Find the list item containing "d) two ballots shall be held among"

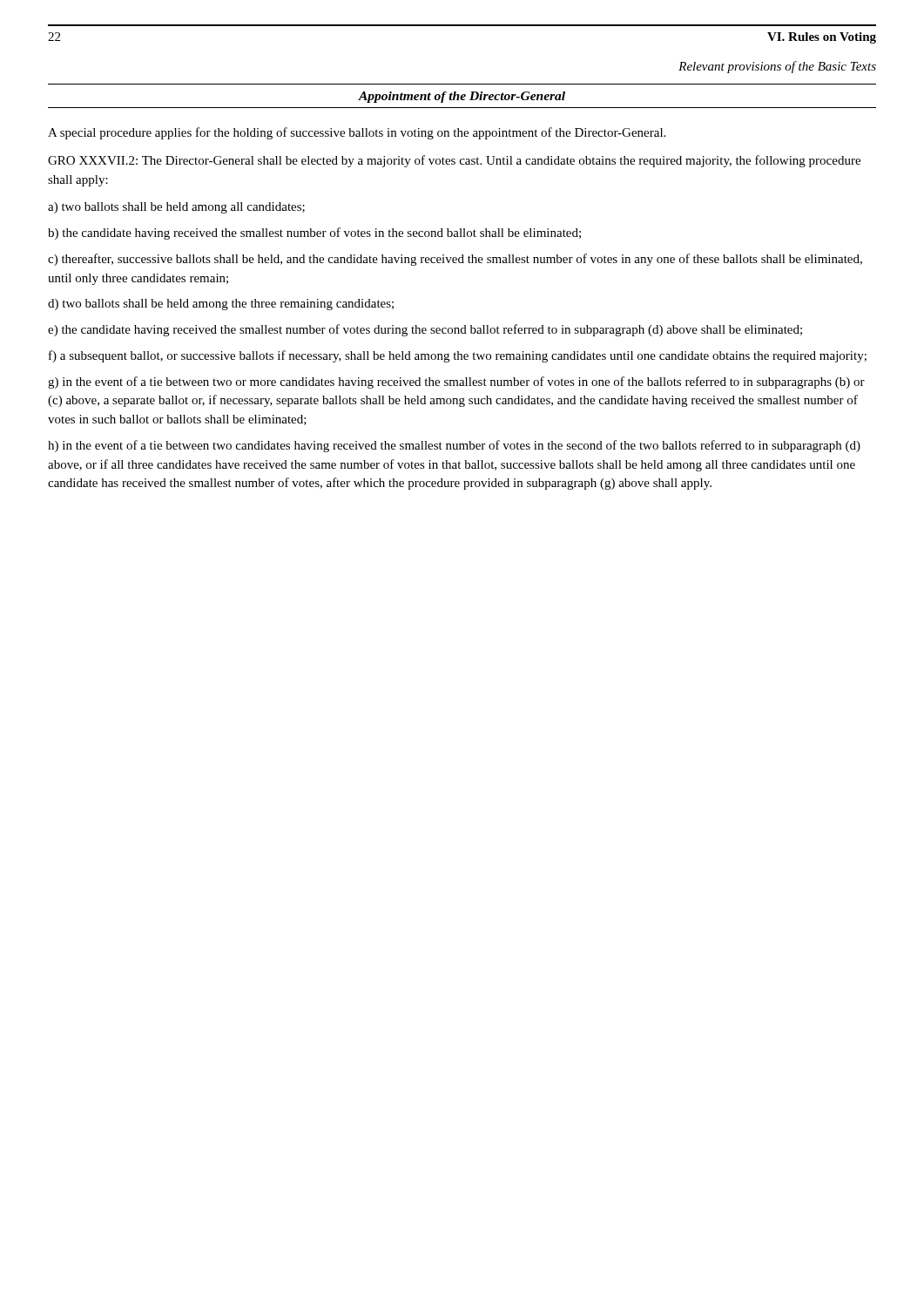click(x=221, y=303)
